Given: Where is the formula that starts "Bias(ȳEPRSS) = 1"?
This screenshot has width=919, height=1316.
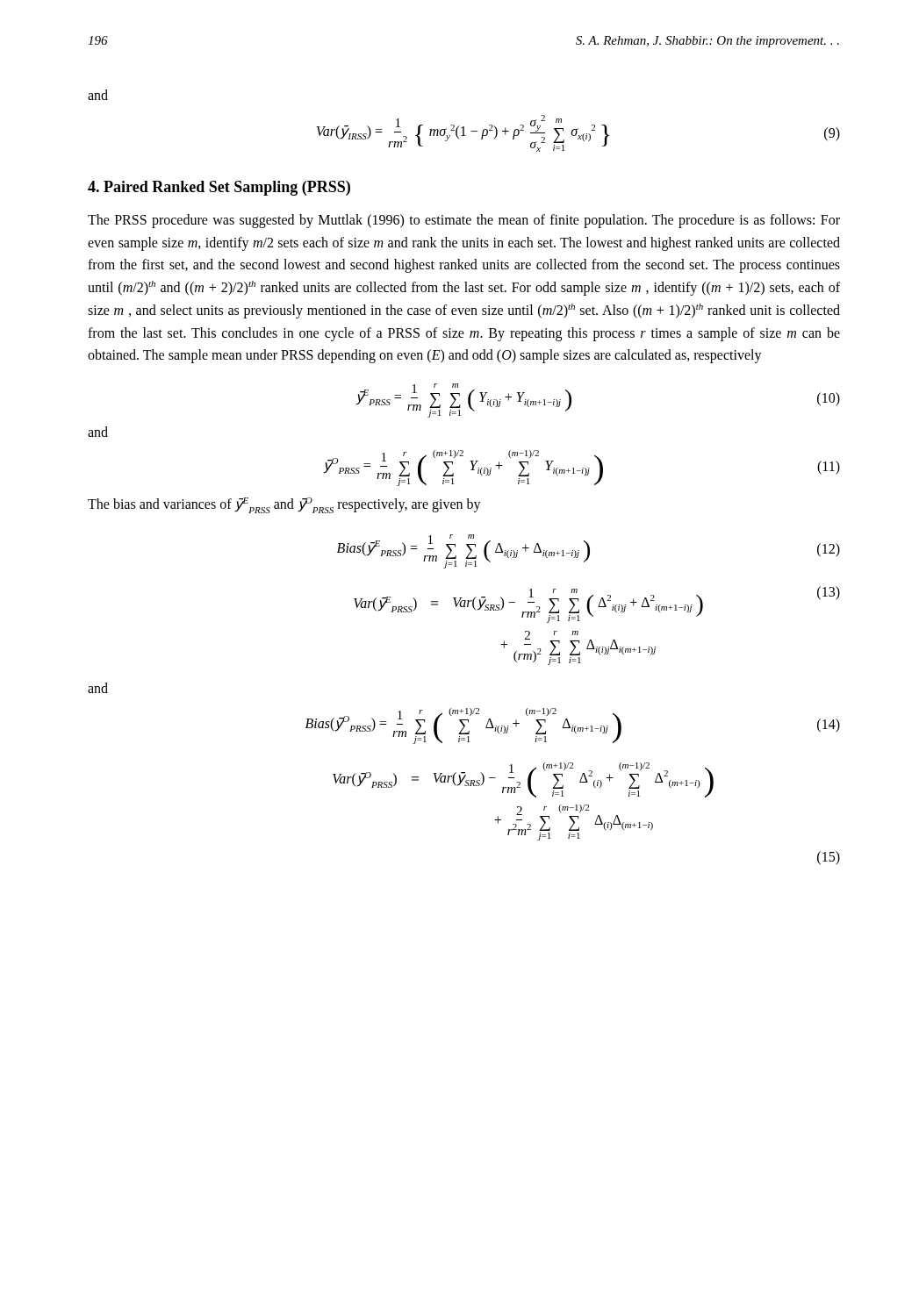Looking at the screenshot, I should coord(588,549).
